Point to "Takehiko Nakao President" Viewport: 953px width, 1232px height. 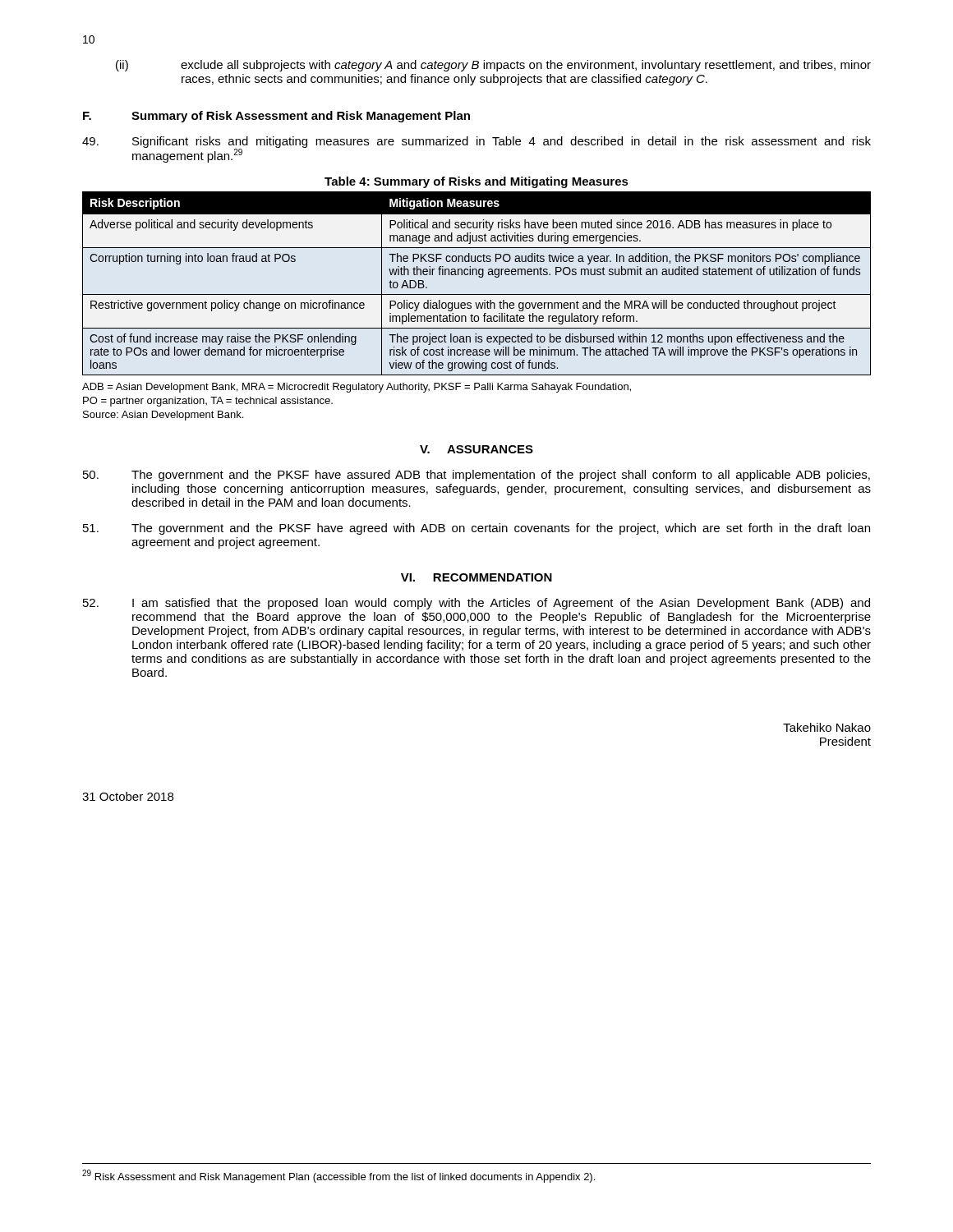(827, 734)
